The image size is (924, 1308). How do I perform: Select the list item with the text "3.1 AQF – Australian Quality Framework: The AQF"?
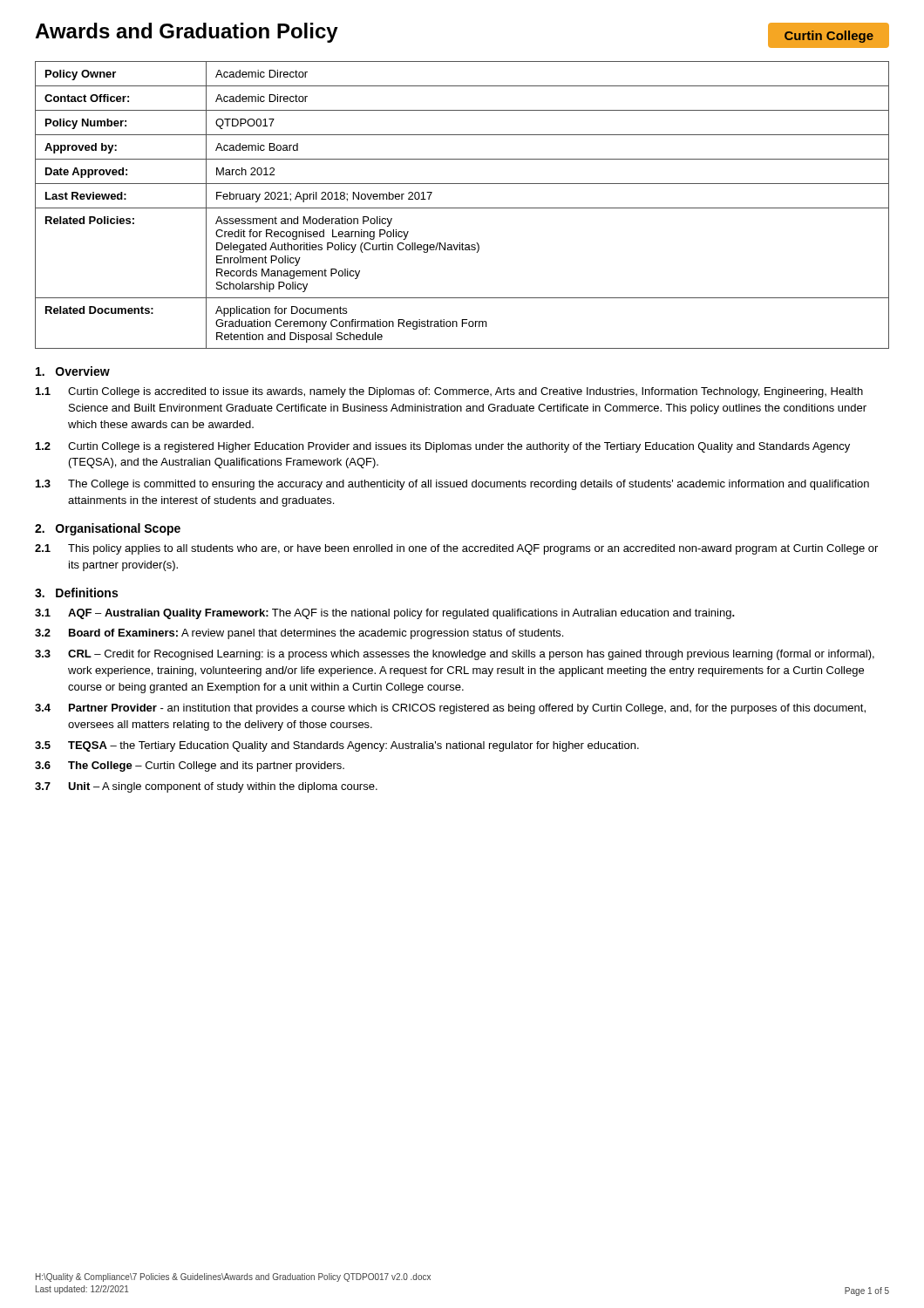pyautogui.click(x=462, y=613)
